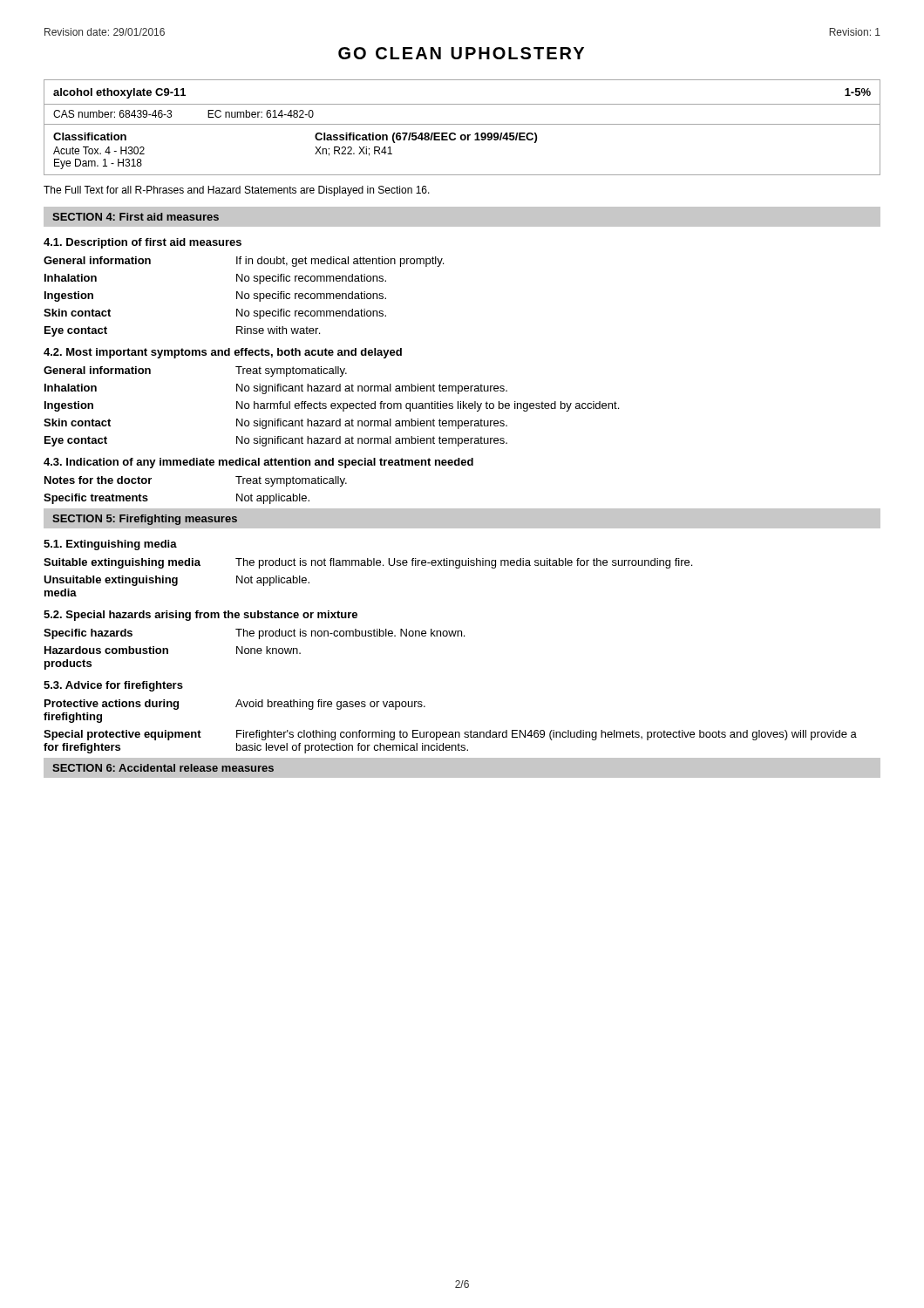Viewport: 924px width, 1308px height.
Task: Click on the passage starting "Eye contact No significant hazard at normal ambient"
Action: pyautogui.click(x=462, y=440)
